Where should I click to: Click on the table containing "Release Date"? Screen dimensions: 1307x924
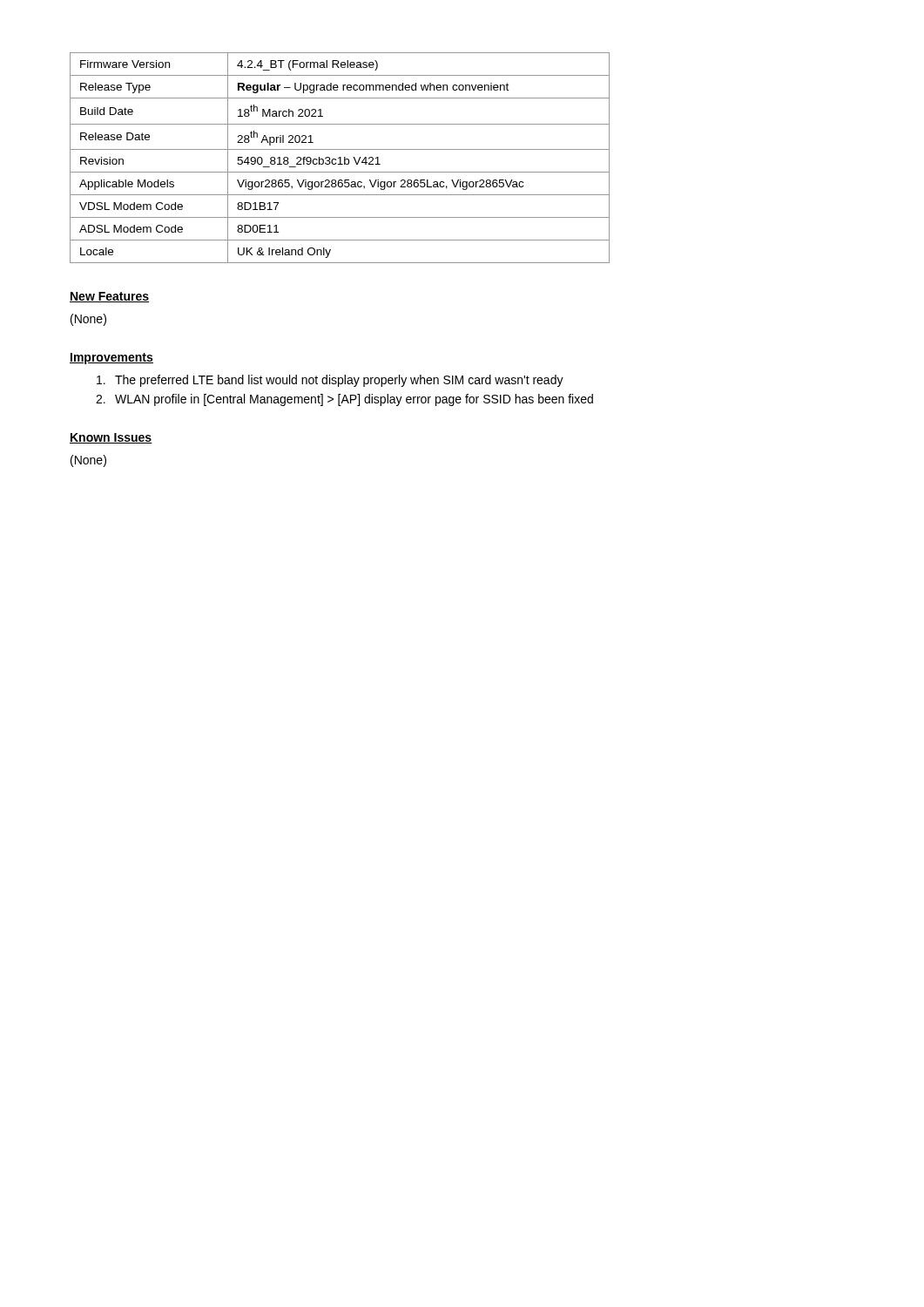pos(462,158)
